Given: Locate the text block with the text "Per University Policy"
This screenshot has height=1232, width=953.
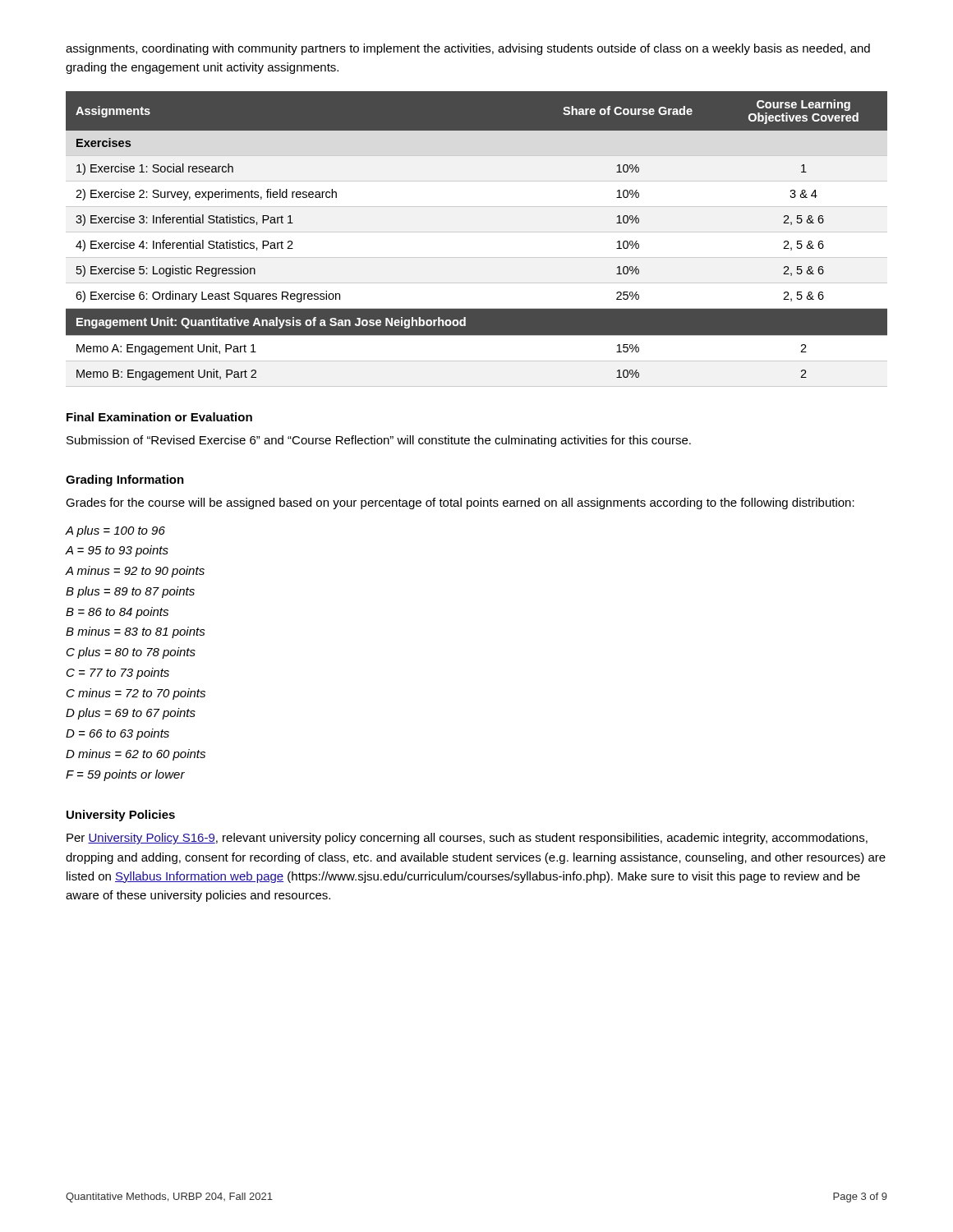Looking at the screenshot, I should [x=476, y=866].
